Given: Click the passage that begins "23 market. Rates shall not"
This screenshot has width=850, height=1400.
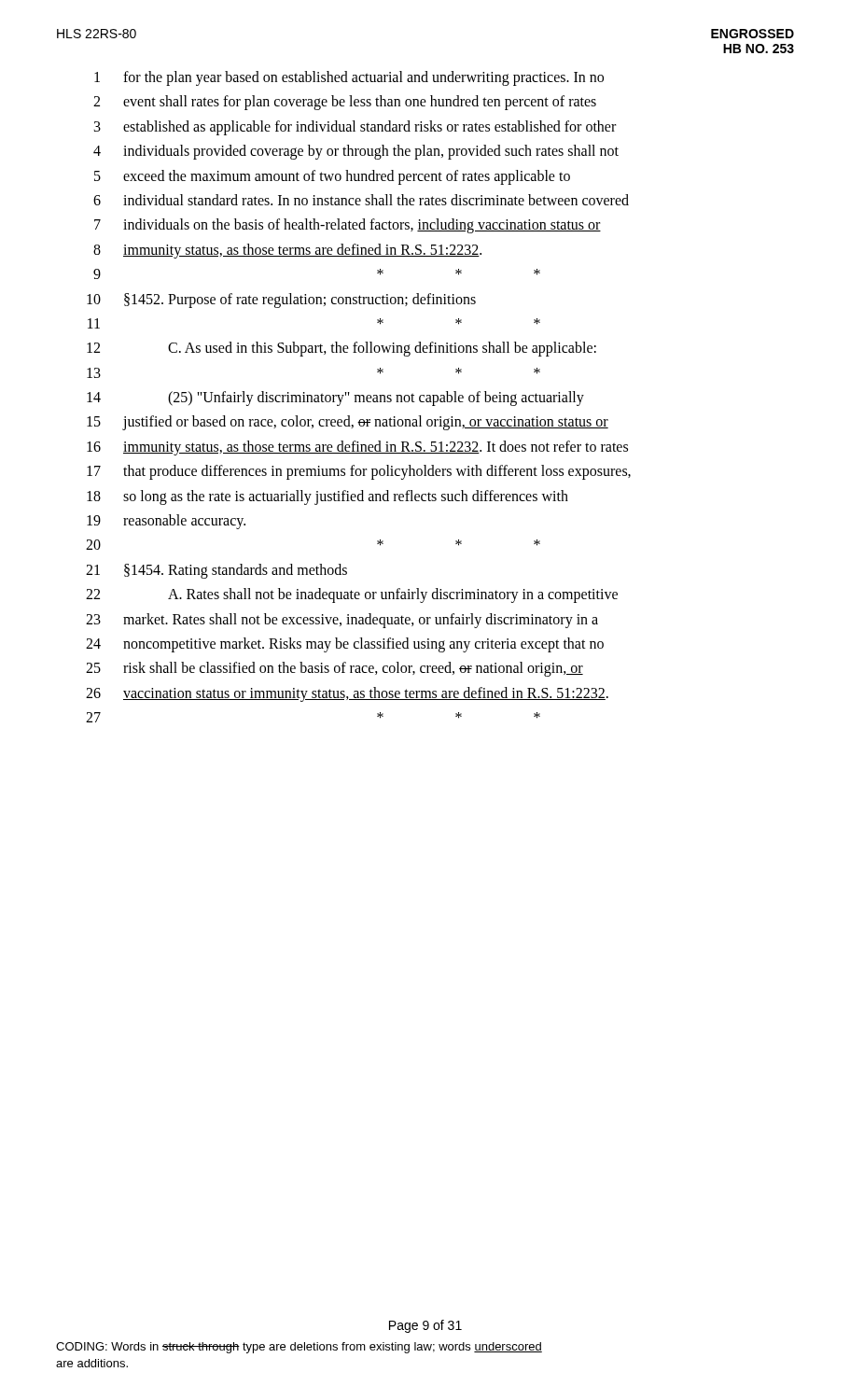Looking at the screenshot, I should point(425,620).
